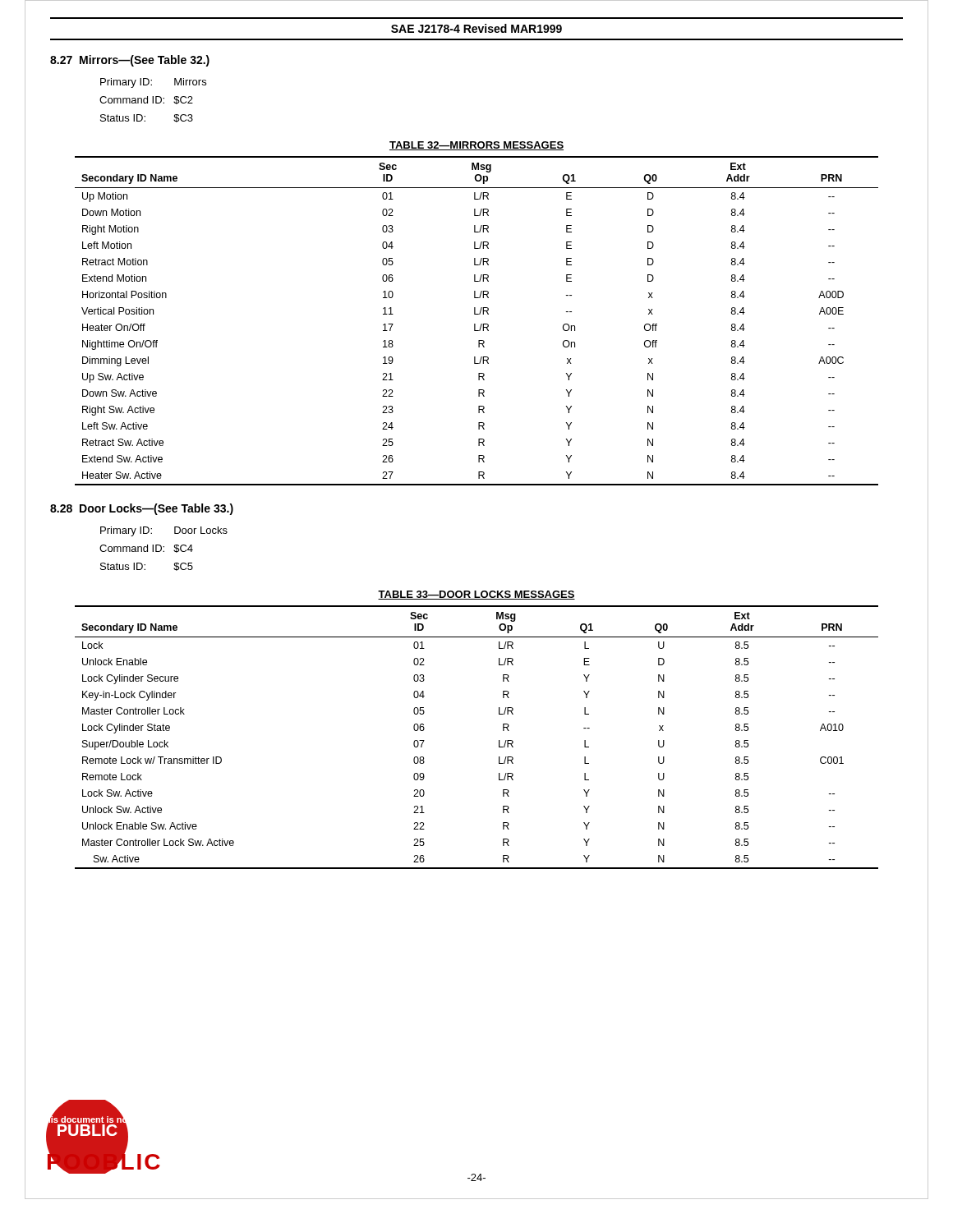Click on the text block with the text "Primary ID:Door Locks Command ID:$C4 Status"
Viewport: 953px width, 1232px height.
[x=168, y=549]
